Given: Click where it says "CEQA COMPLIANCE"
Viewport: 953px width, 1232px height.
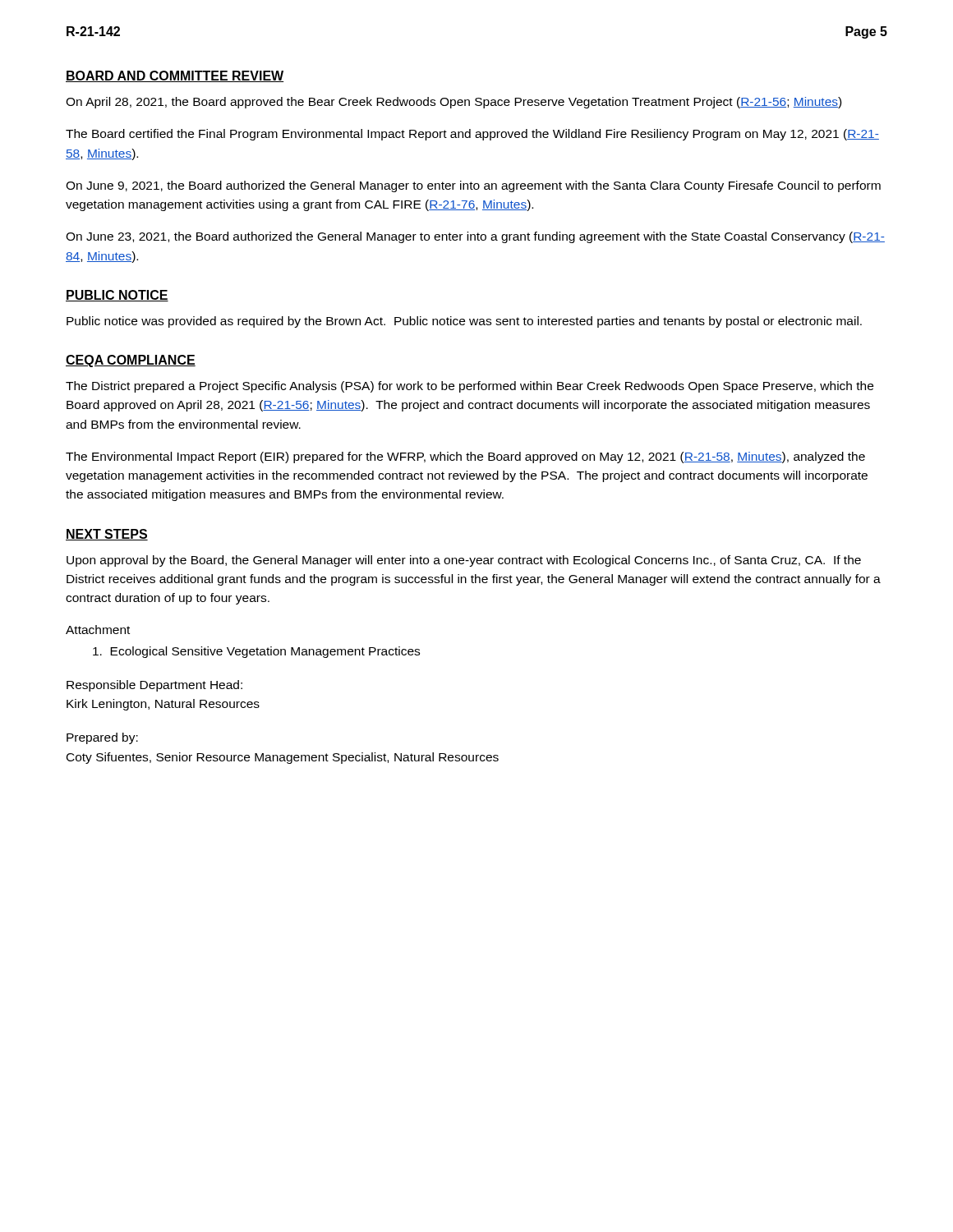Looking at the screenshot, I should (x=131, y=360).
